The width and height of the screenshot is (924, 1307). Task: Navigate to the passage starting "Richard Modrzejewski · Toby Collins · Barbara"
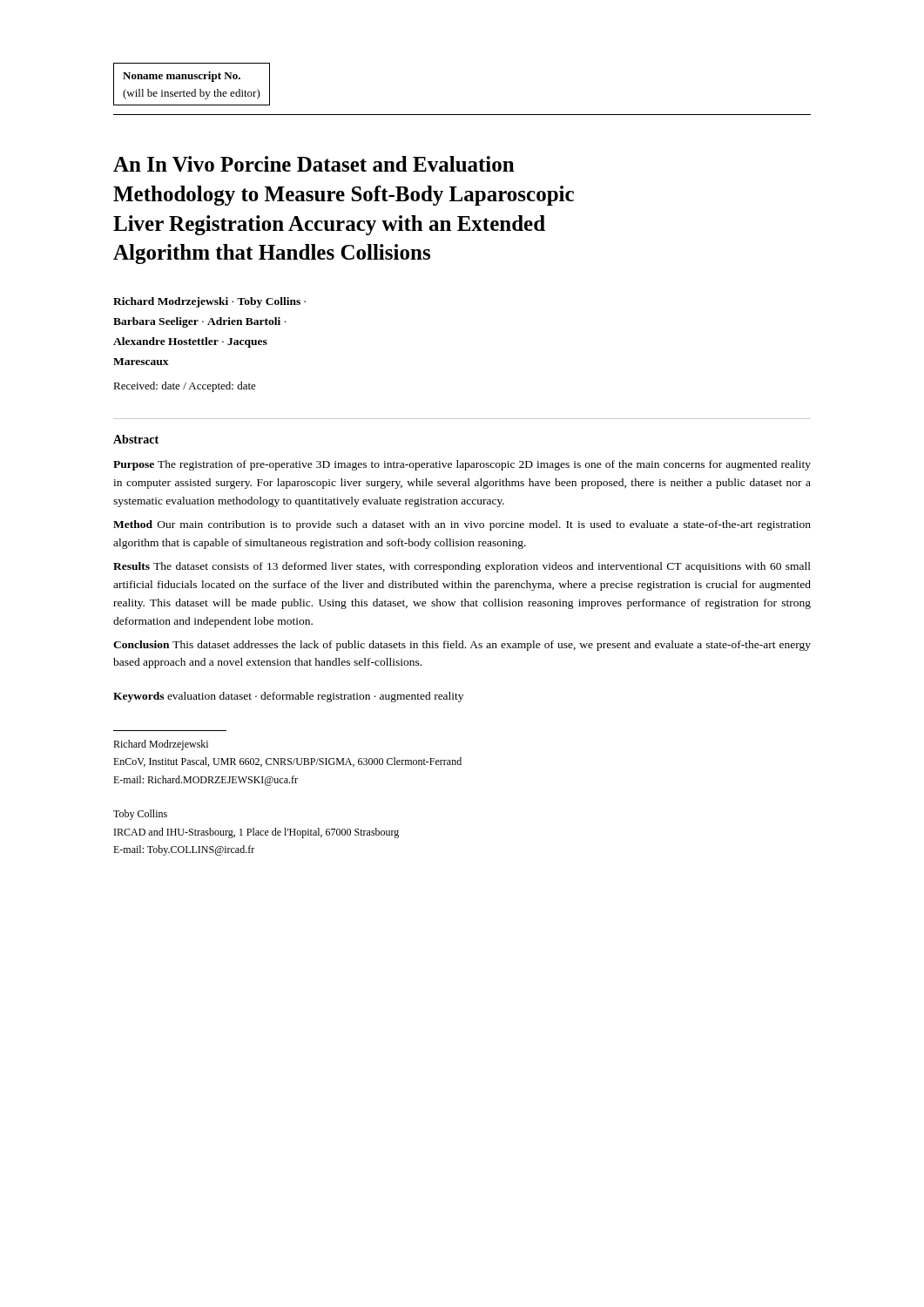pos(210,331)
